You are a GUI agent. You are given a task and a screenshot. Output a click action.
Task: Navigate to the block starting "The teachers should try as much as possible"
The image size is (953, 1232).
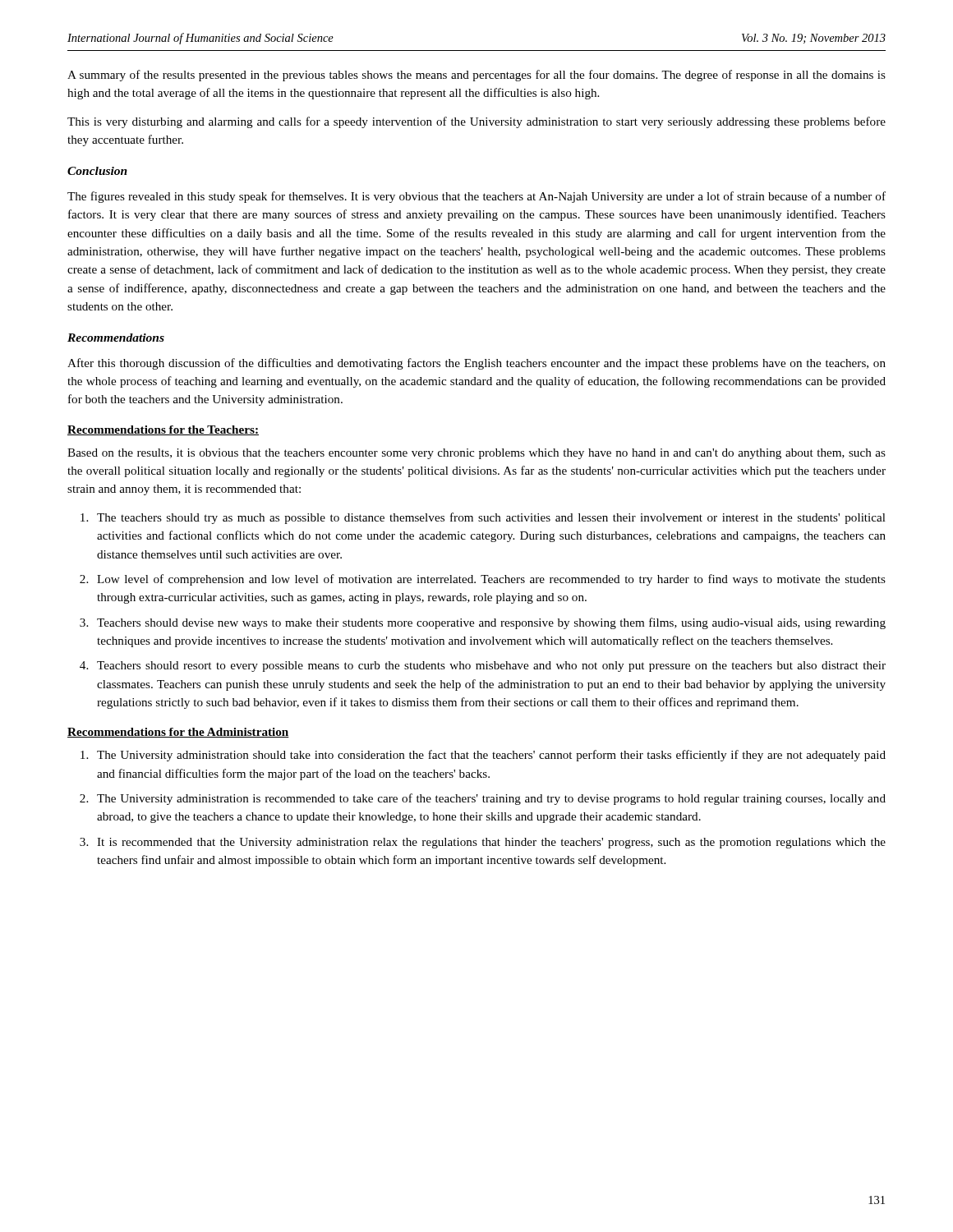tap(491, 535)
